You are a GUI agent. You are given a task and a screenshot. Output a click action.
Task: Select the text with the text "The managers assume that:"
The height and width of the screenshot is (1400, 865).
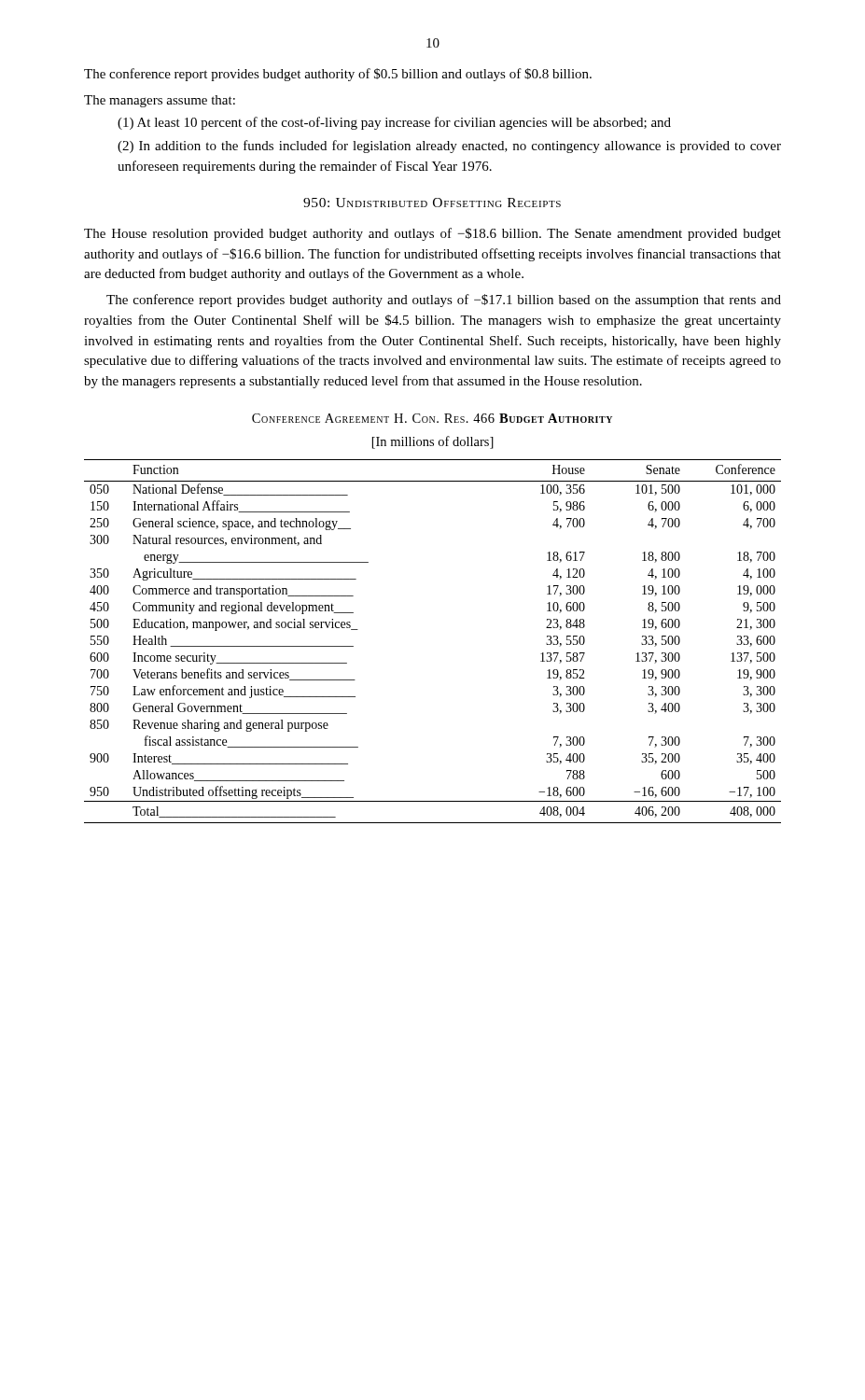pyautogui.click(x=160, y=100)
